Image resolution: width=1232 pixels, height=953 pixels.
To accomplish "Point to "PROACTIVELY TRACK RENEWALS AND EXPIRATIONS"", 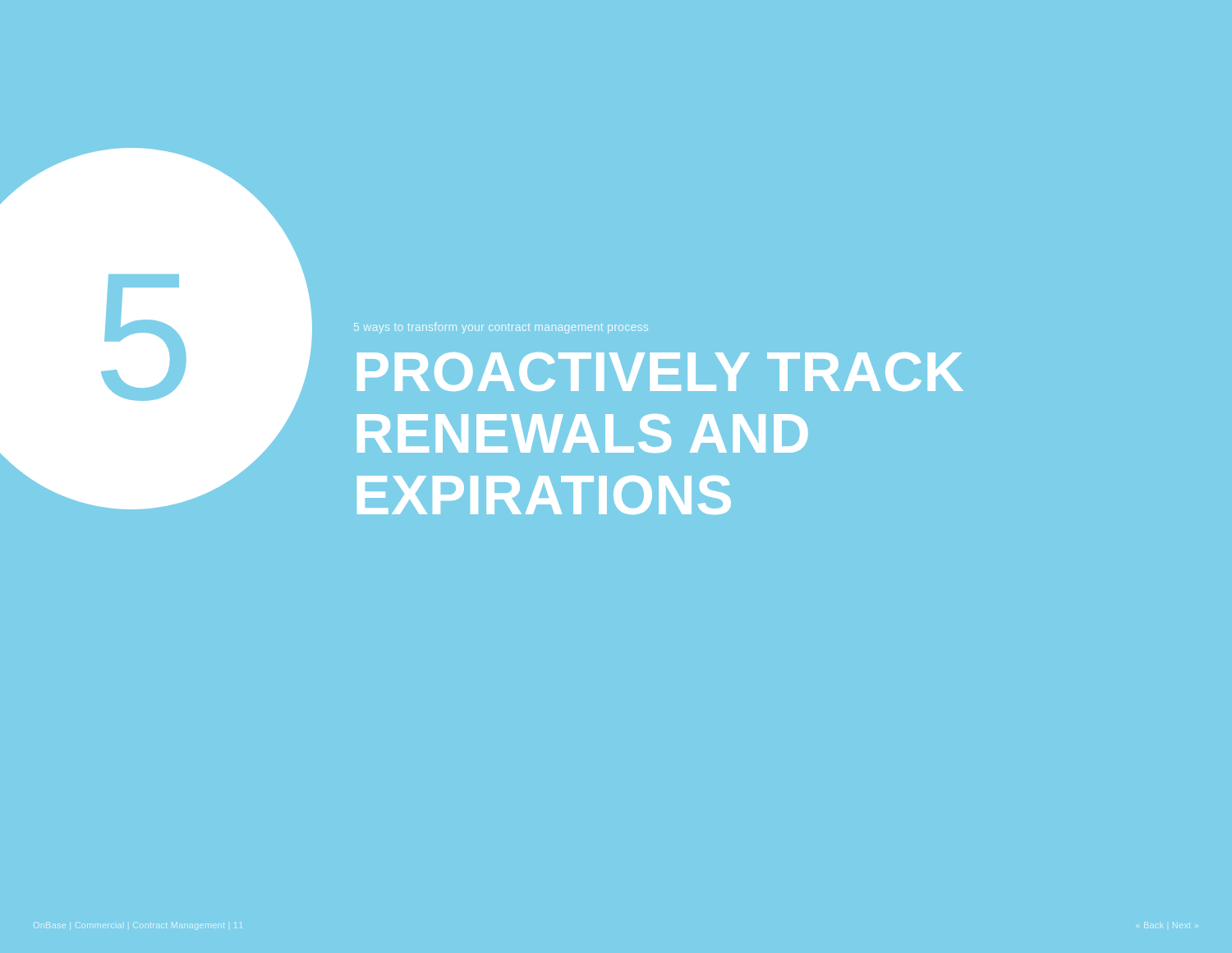I will pyautogui.click(x=659, y=433).
